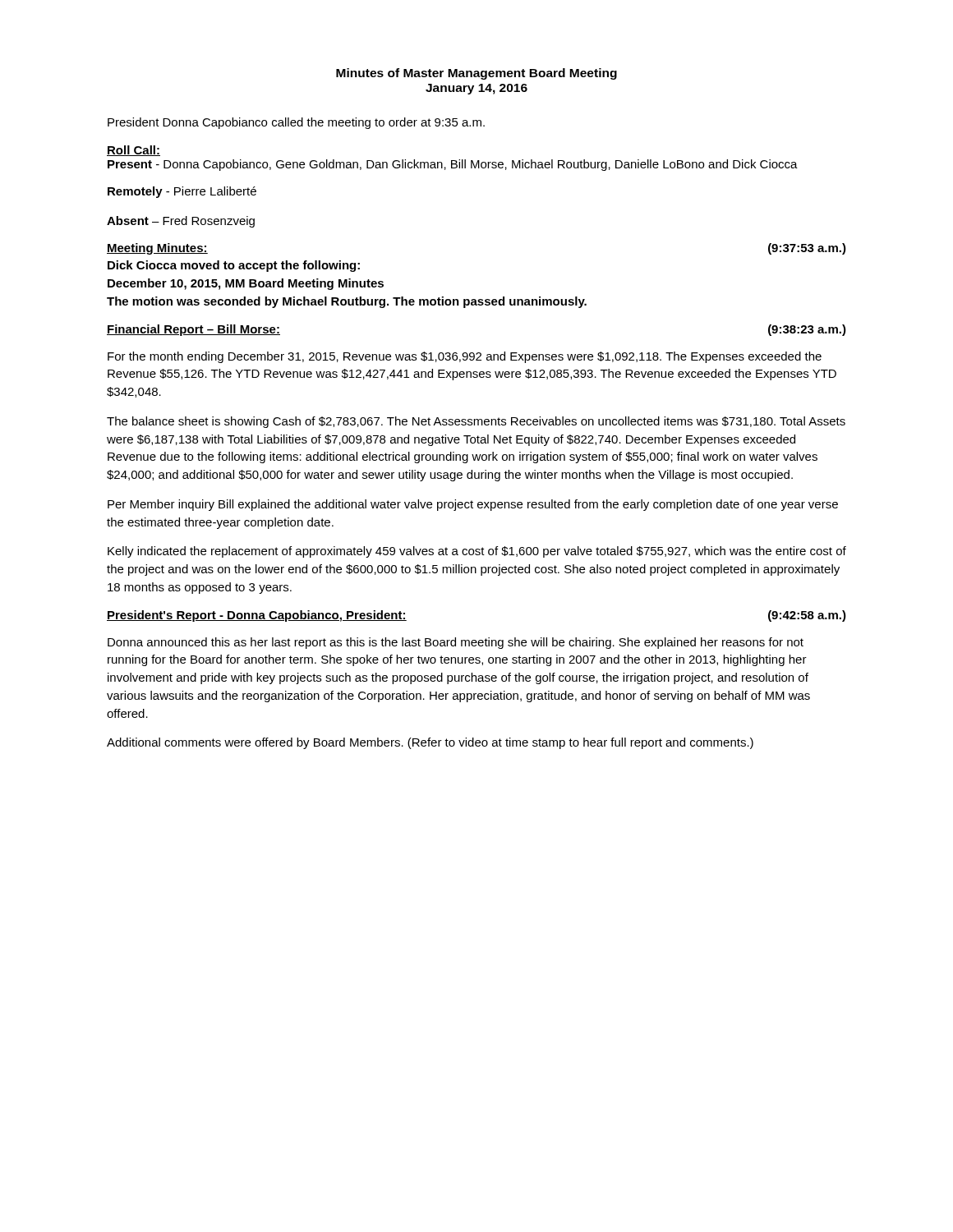Where does it say "Remotely - Pierre Laliberté"?
The image size is (953, 1232).
(x=182, y=191)
